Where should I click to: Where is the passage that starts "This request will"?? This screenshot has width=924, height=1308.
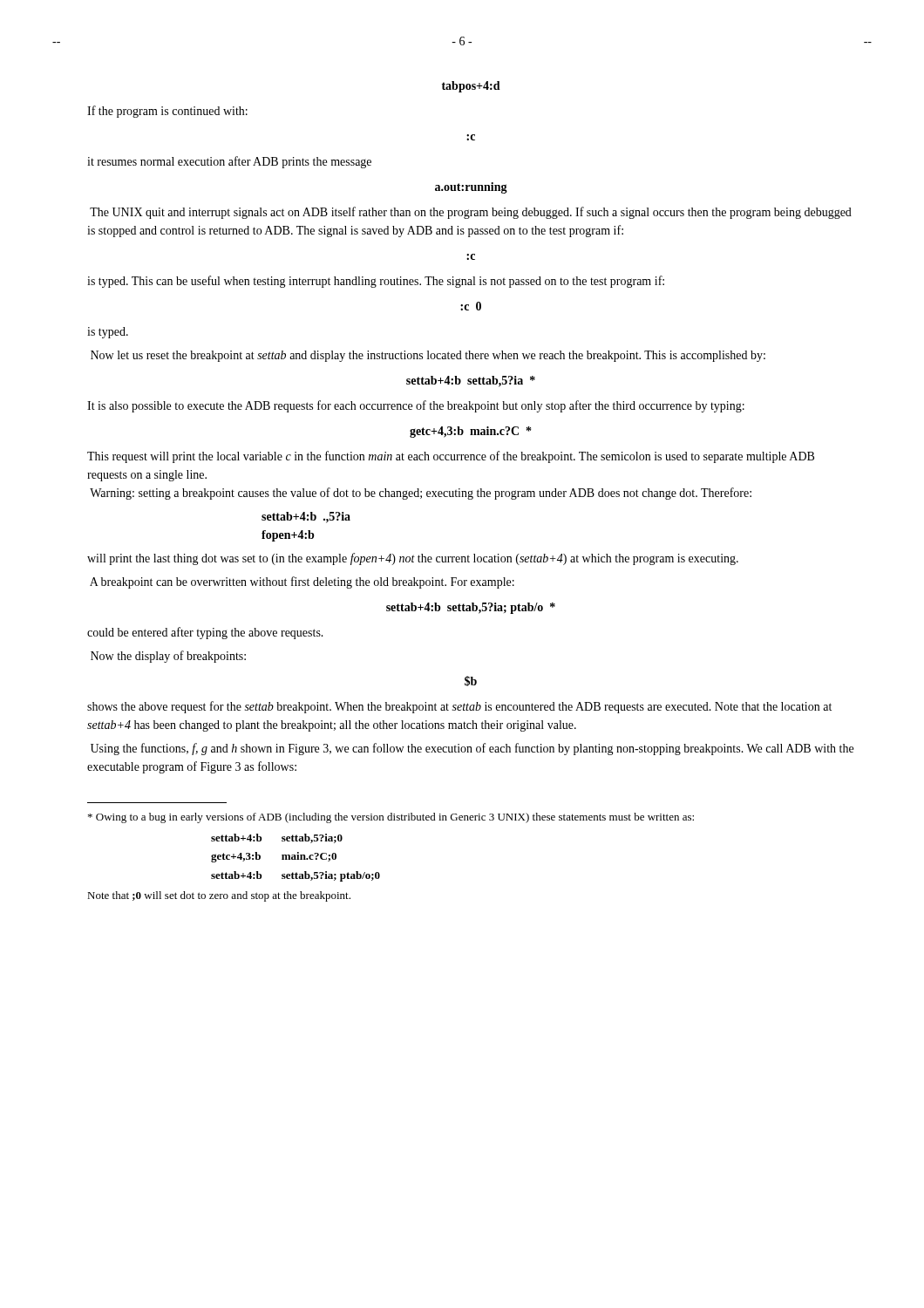pos(451,457)
